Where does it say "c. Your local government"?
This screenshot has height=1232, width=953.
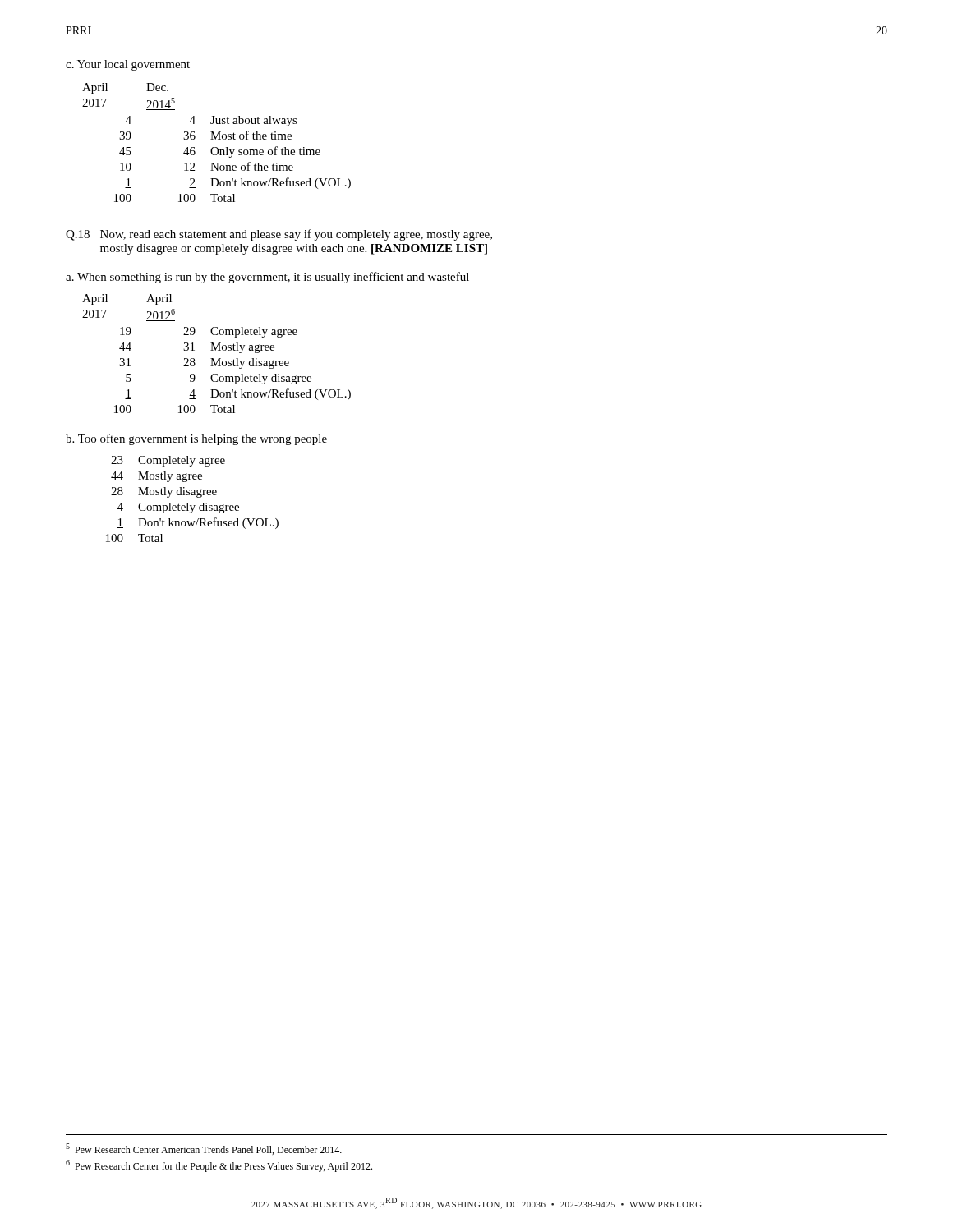128,64
